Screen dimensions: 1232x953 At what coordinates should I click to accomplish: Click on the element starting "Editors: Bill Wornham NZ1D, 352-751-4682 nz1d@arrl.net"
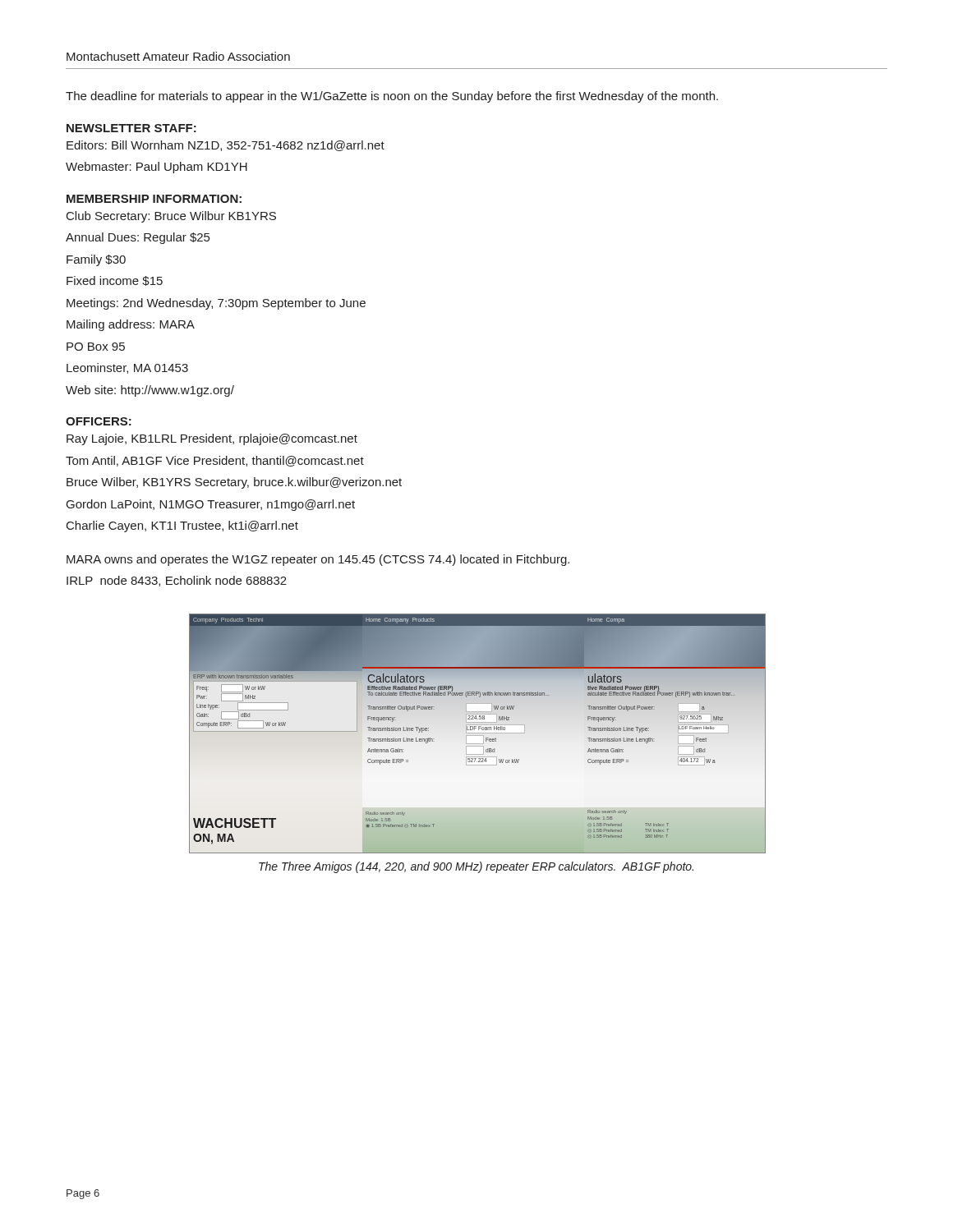click(226, 146)
